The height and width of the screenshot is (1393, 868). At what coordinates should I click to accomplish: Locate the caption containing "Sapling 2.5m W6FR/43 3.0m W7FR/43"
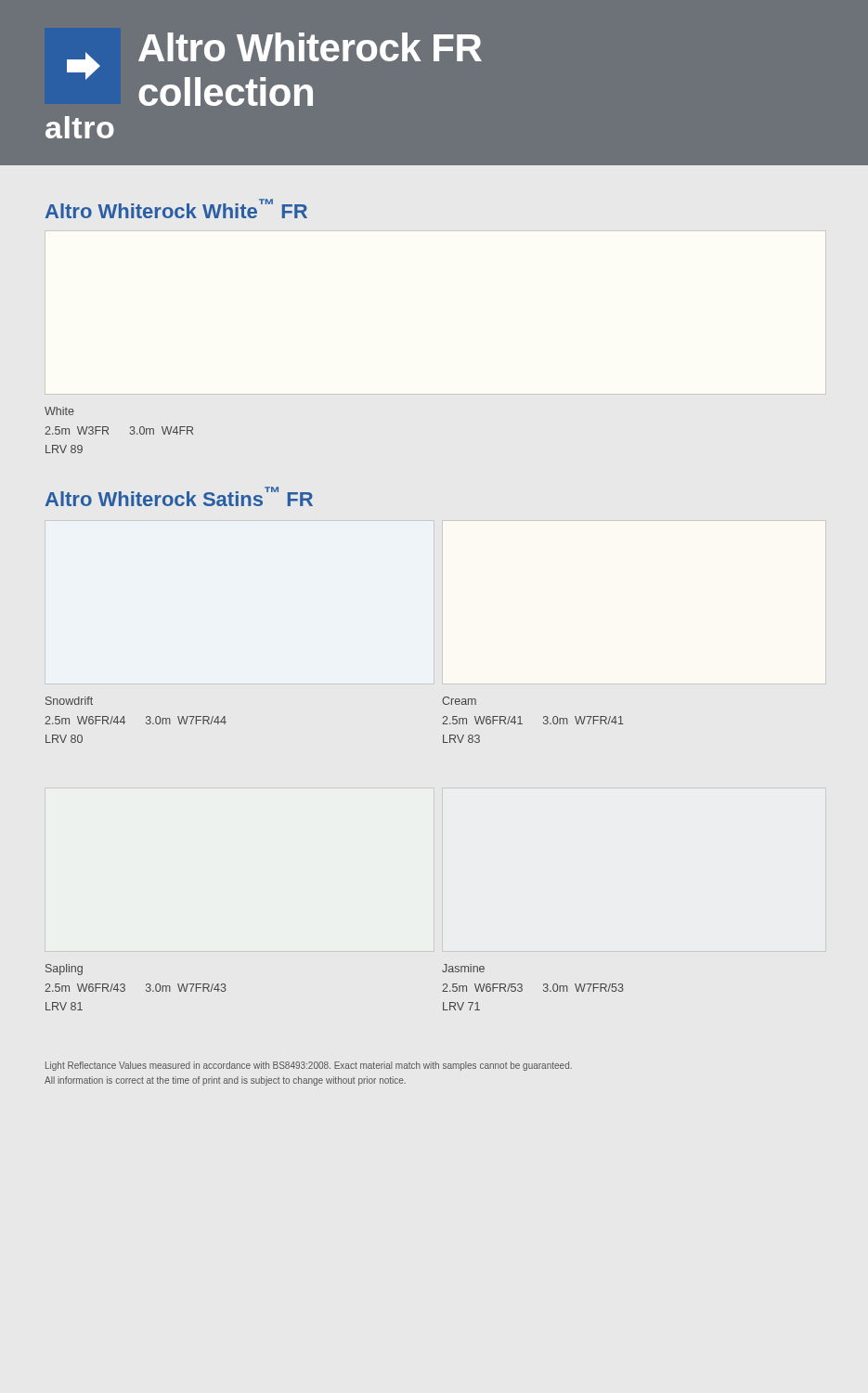(135, 988)
